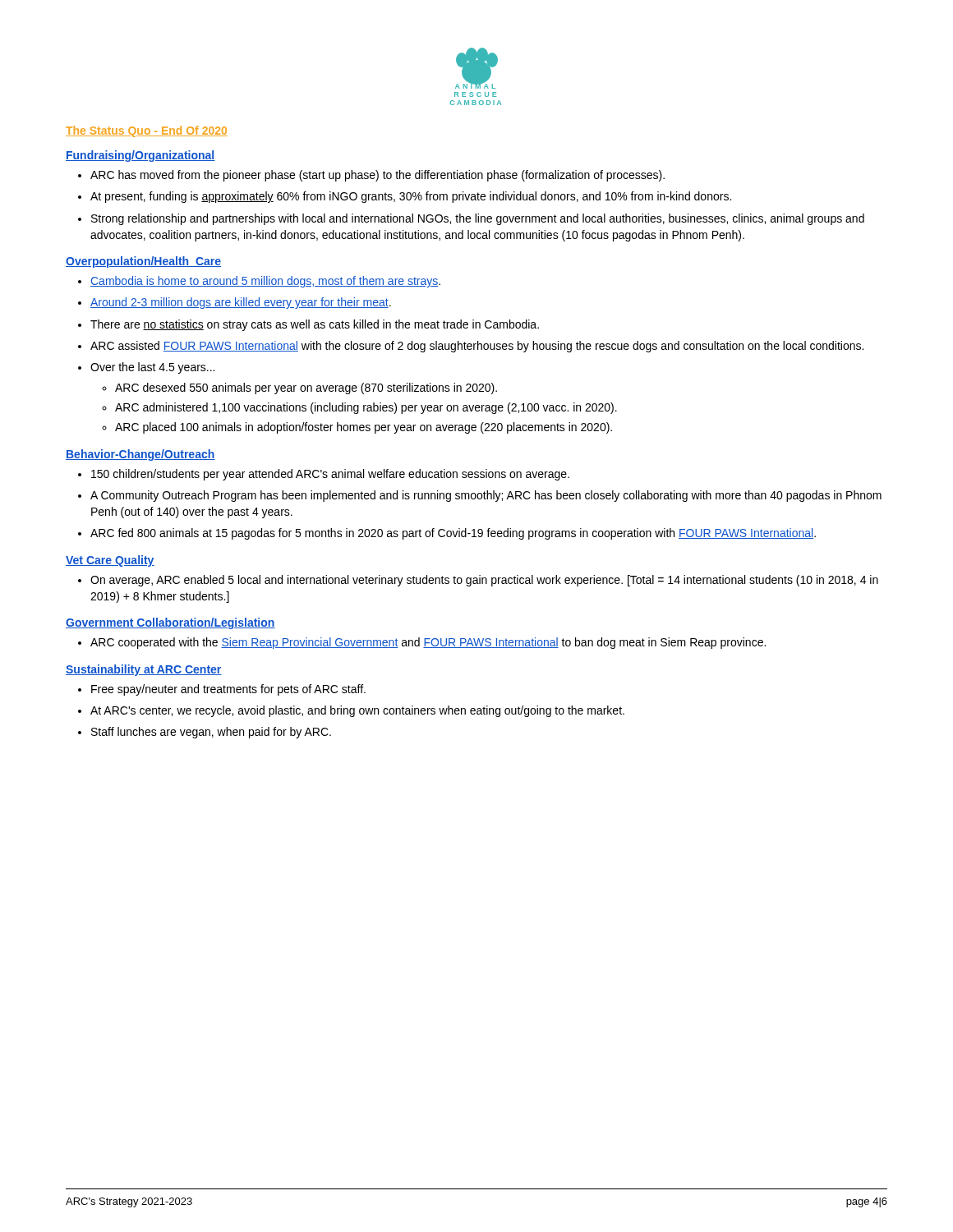This screenshot has height=1232, width=953.
Task: Find the list item that says "150 children/students per year attended ARC's"
Action: (x=476, y=504)
